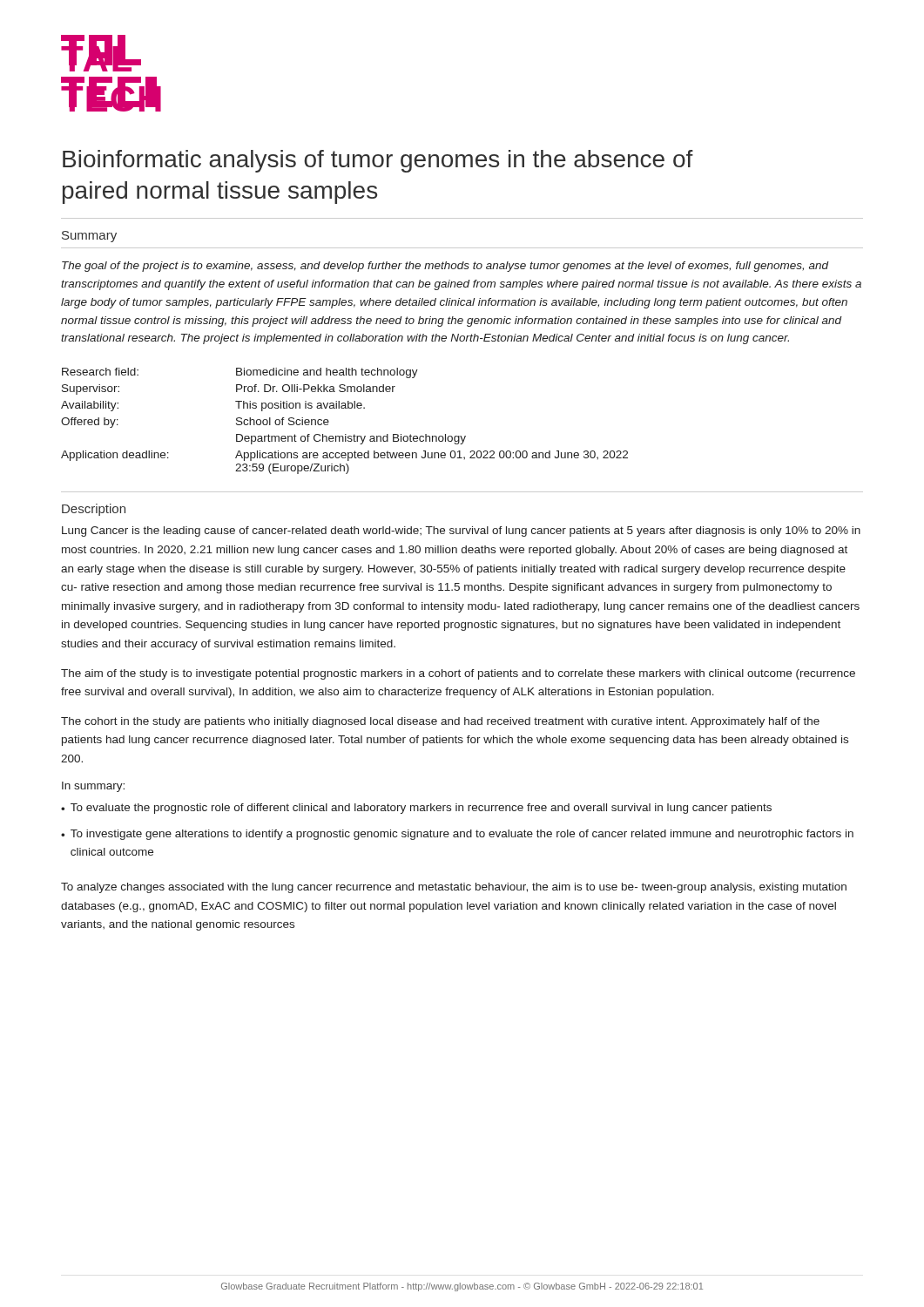Select the table that reads "This position is"
Viewport: 924px width, 1307px height.
462,420
